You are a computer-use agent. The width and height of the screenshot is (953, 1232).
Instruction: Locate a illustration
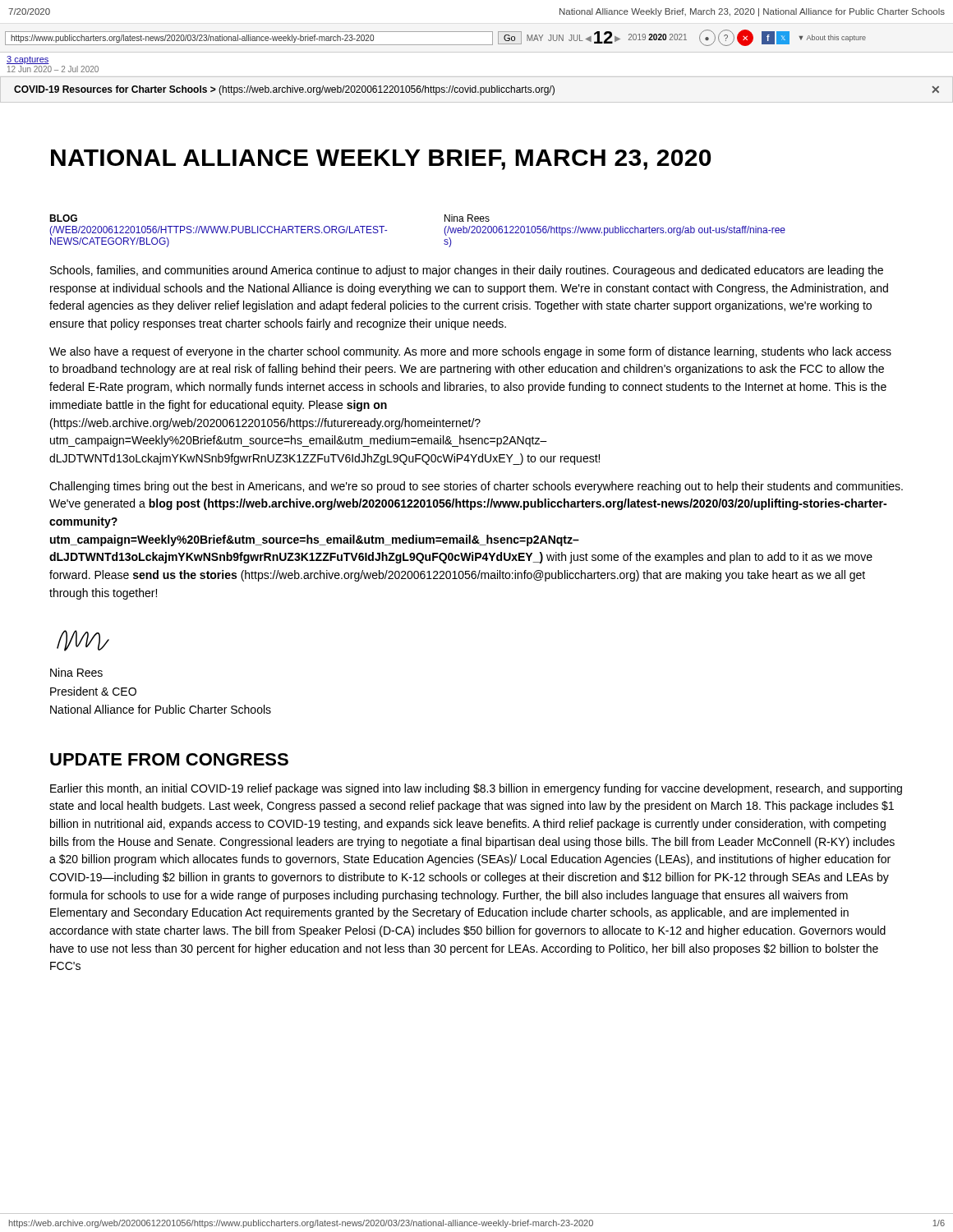82,639
